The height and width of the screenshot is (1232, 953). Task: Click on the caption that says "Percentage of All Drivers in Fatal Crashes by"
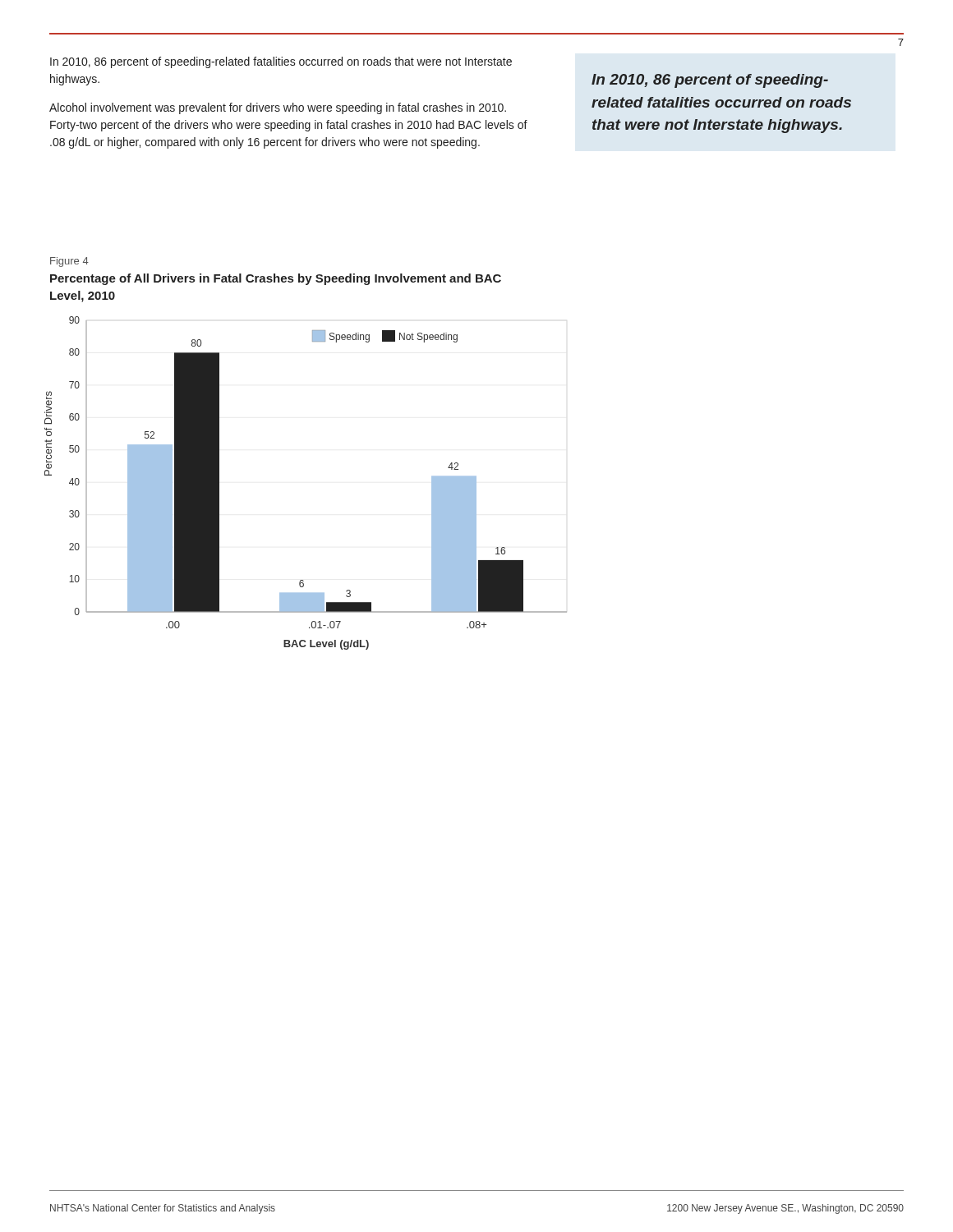[275, 287]
